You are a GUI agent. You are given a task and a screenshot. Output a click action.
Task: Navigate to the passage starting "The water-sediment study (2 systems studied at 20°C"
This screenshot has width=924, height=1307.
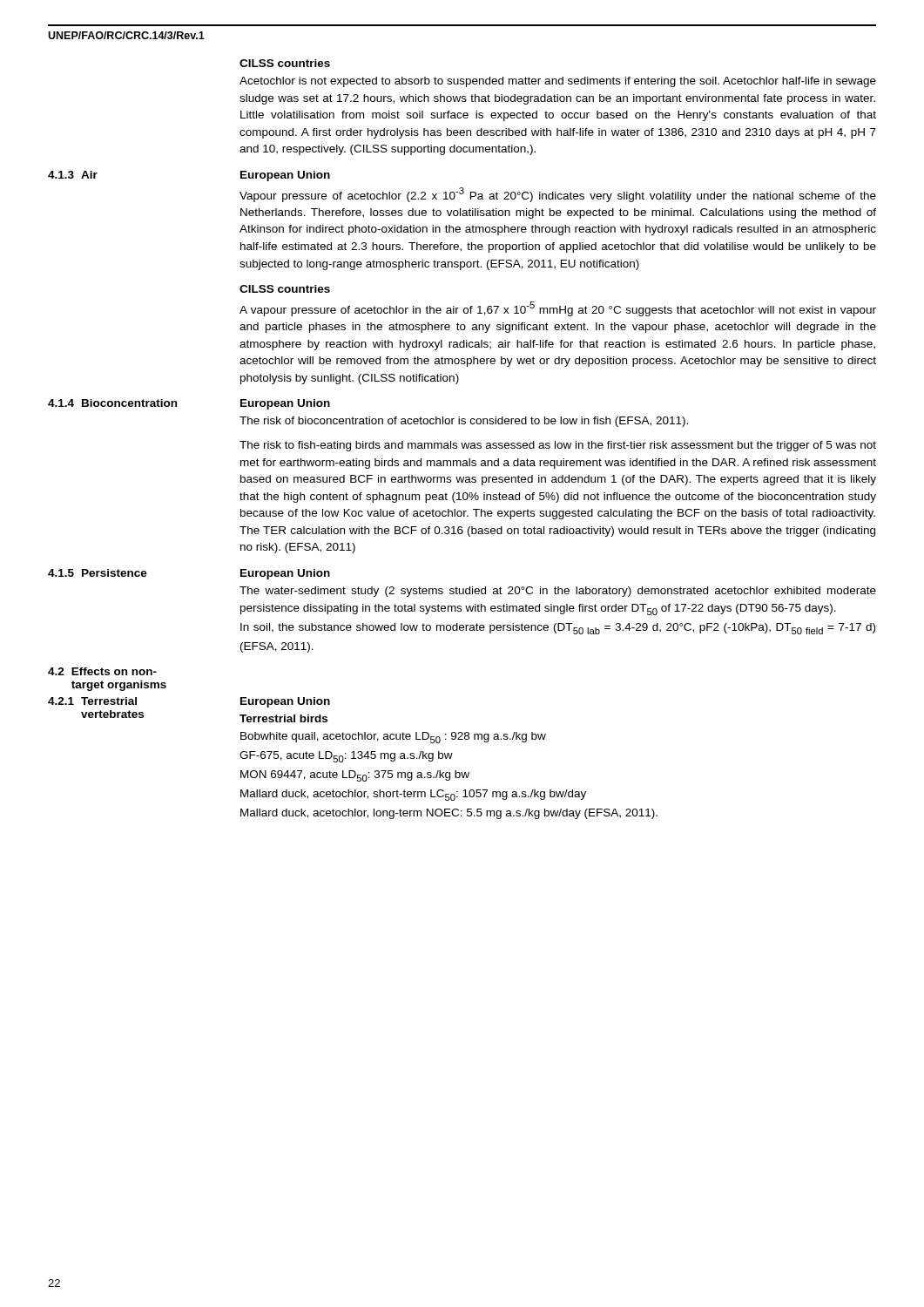tap(558, 618)
